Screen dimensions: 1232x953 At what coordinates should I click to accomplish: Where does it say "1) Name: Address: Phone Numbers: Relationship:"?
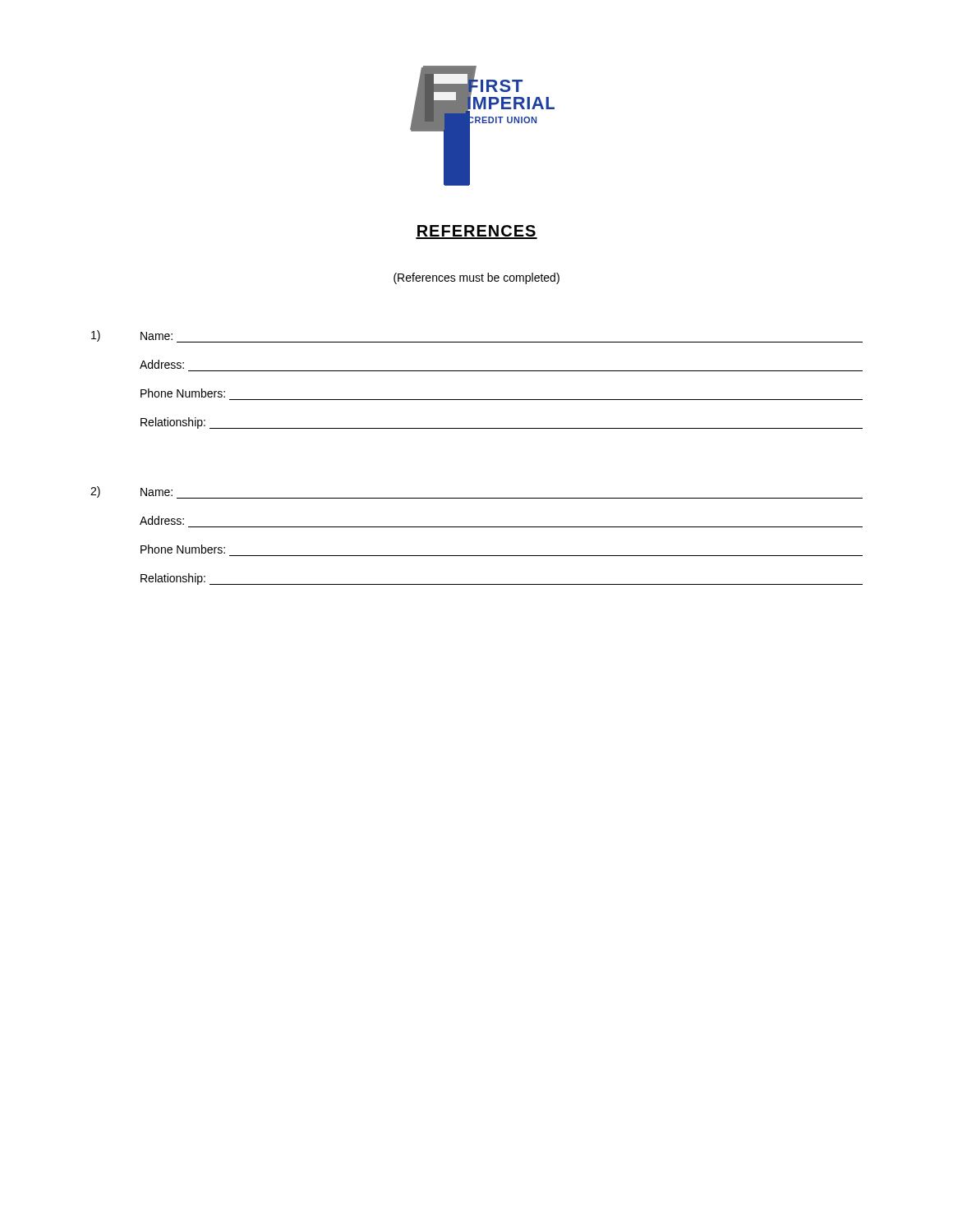(x=476, y=379)
